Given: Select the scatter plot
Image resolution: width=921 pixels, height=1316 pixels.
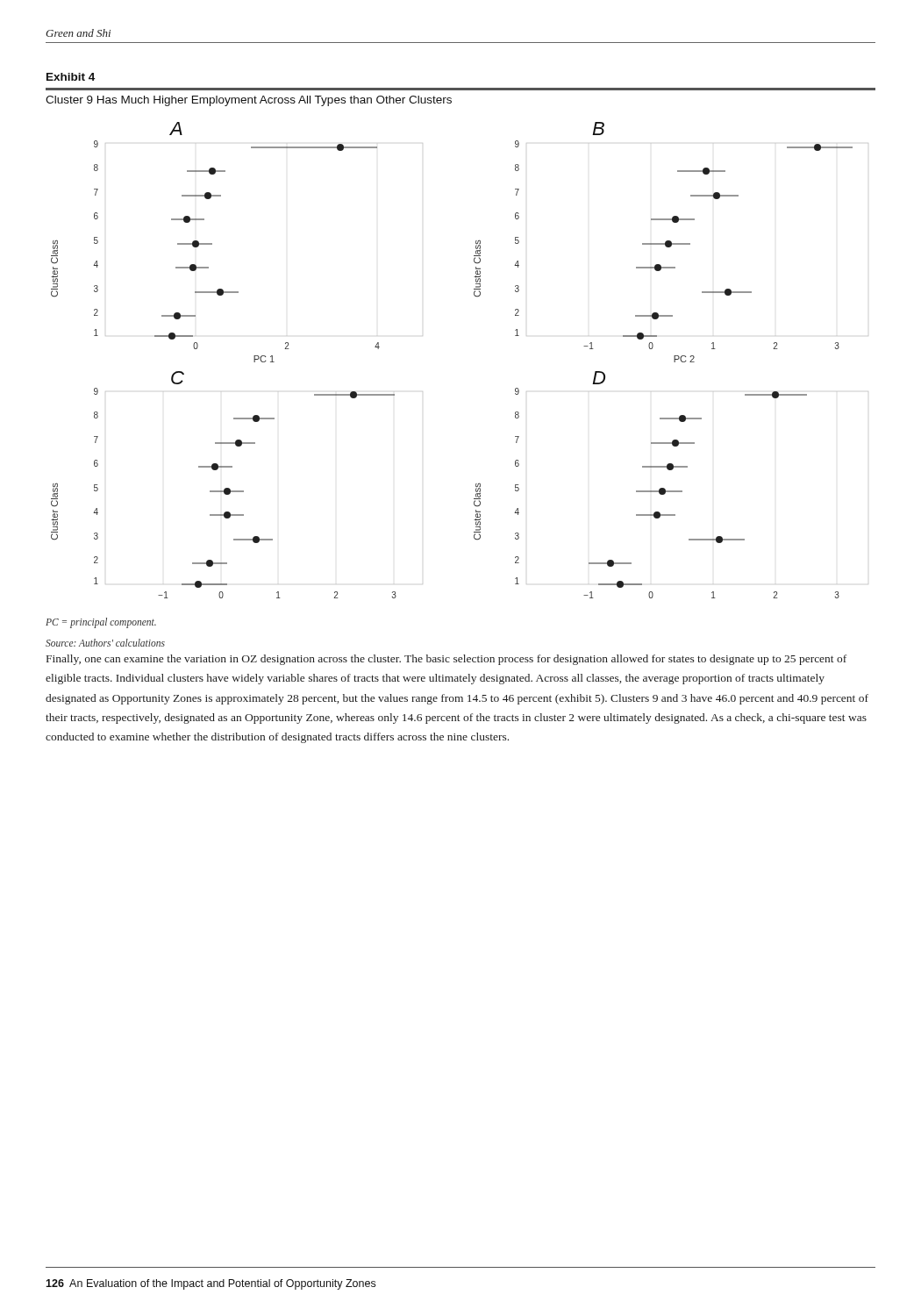Looking at the screenshot, I should (x=460, y=357).
